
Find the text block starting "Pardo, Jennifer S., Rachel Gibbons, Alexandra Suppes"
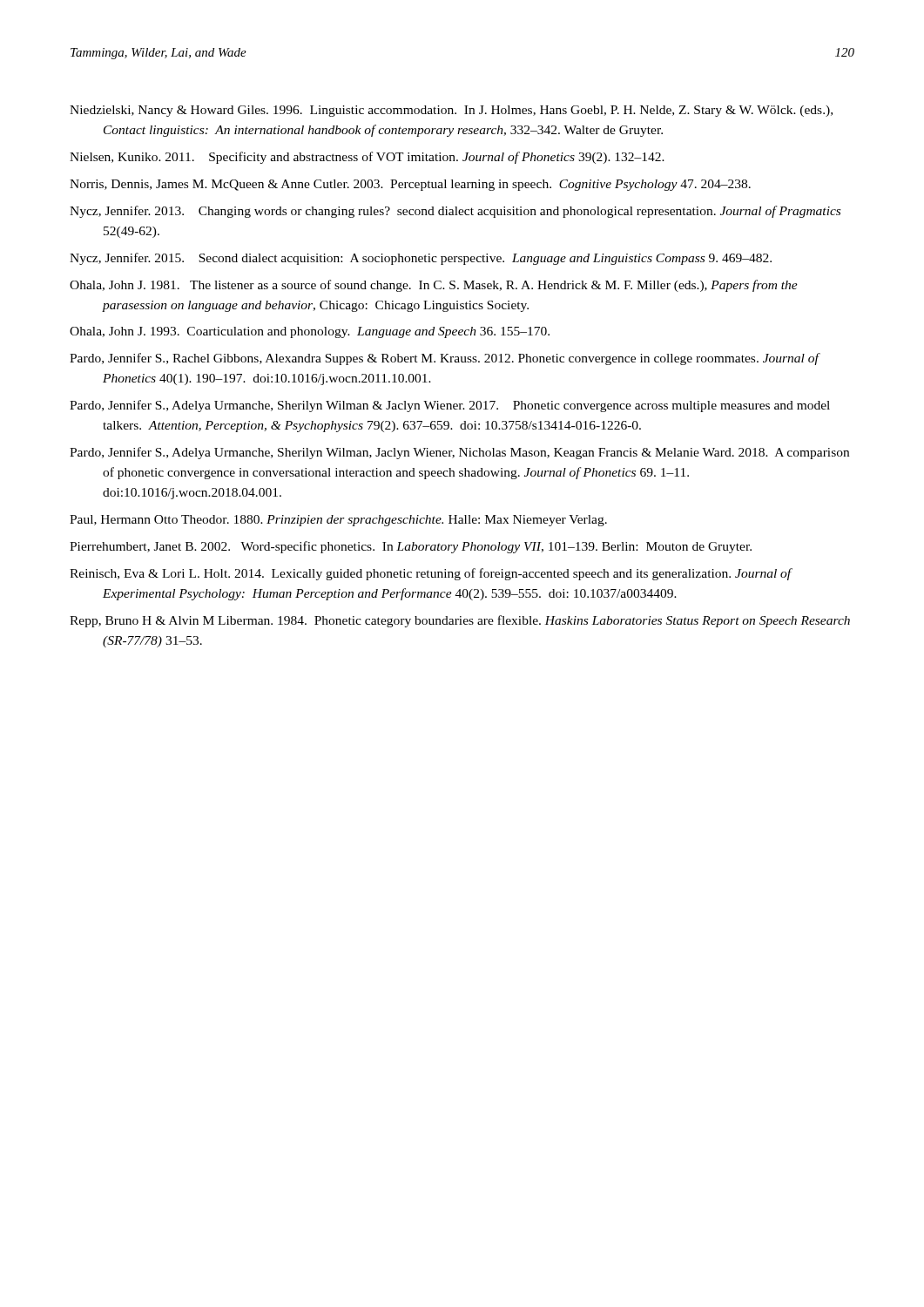coord(444,368)
